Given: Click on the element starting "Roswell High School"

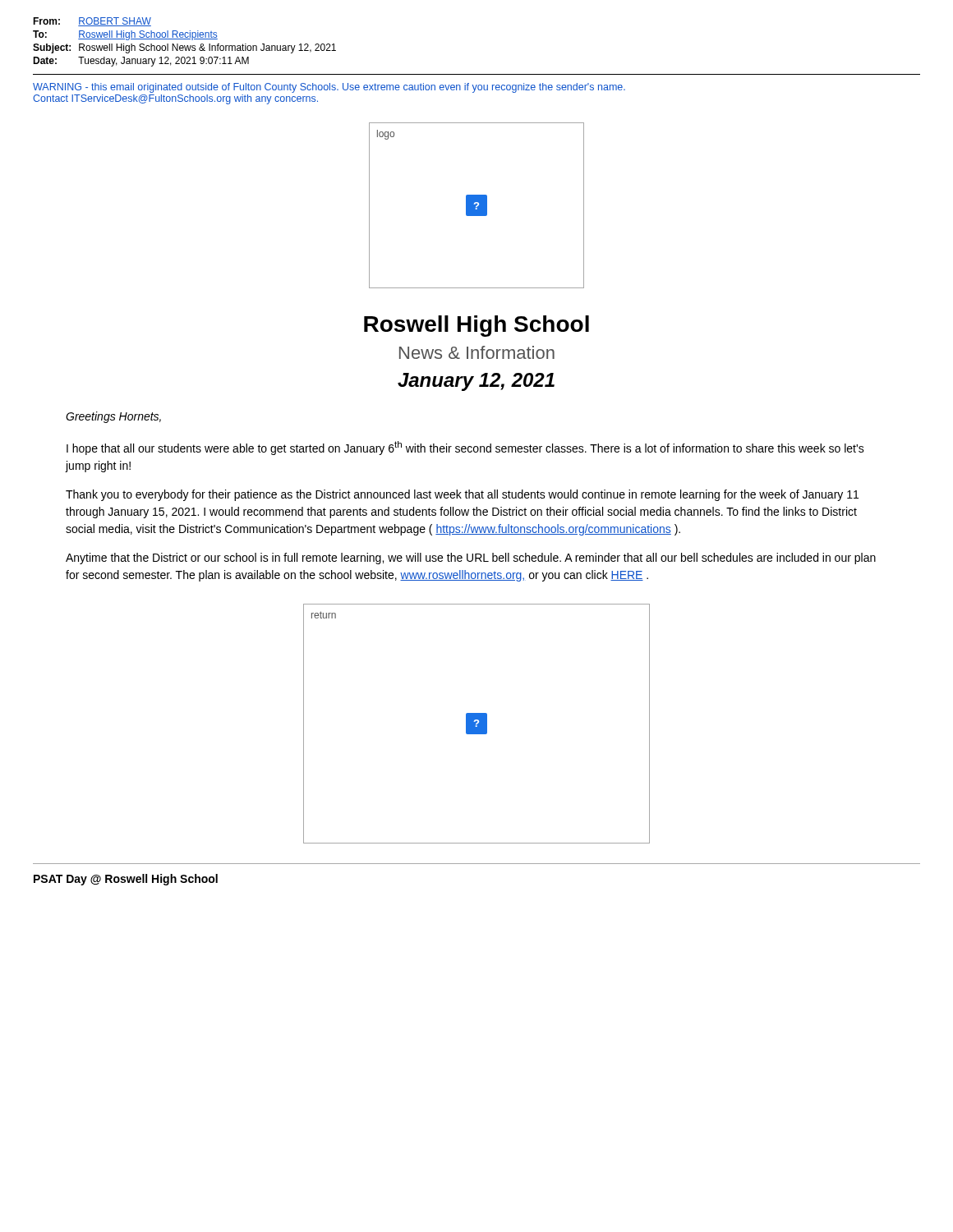Looking at the screenshot, I should (x=476, y=324).
